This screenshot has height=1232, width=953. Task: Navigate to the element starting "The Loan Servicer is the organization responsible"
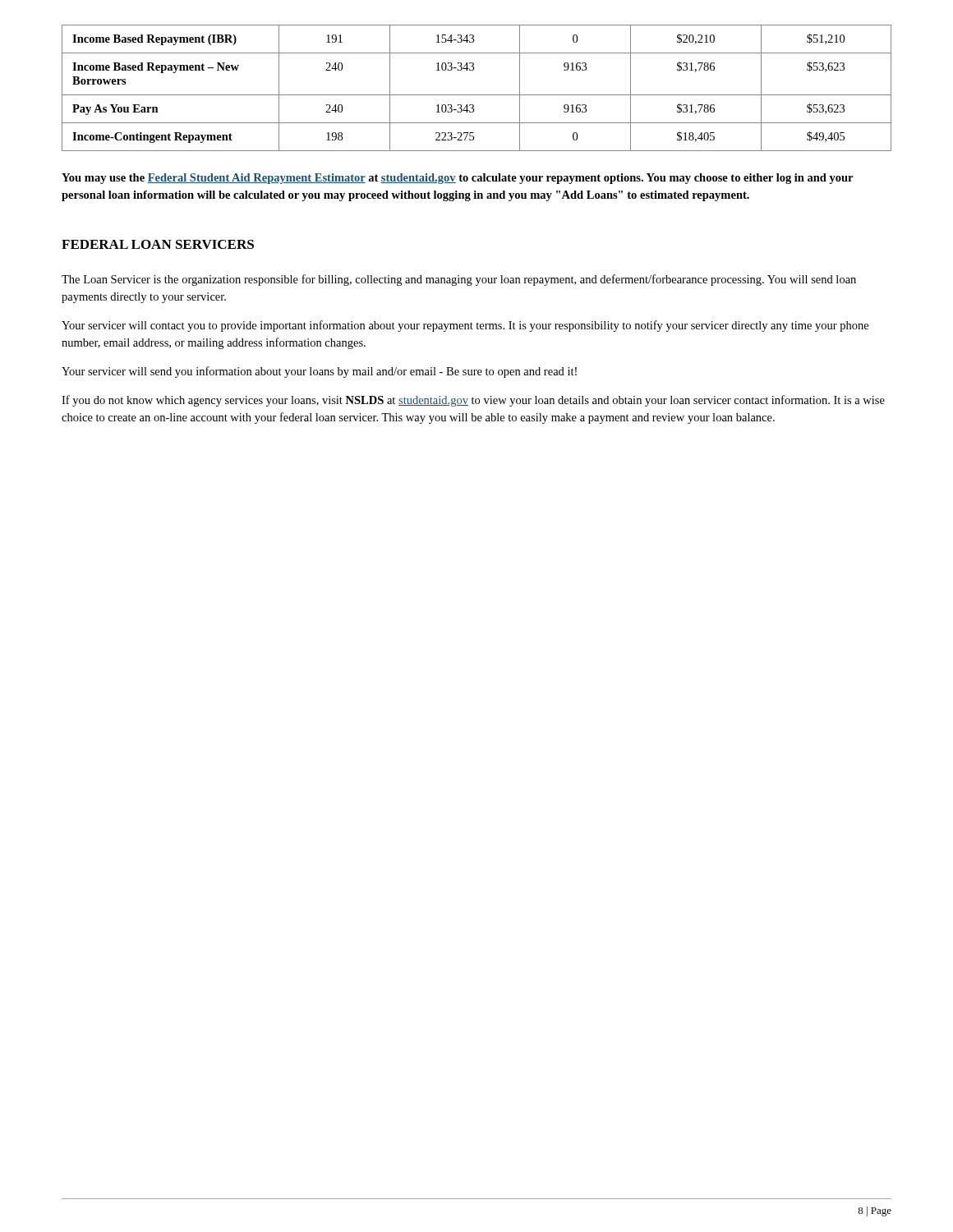(459, 288)
